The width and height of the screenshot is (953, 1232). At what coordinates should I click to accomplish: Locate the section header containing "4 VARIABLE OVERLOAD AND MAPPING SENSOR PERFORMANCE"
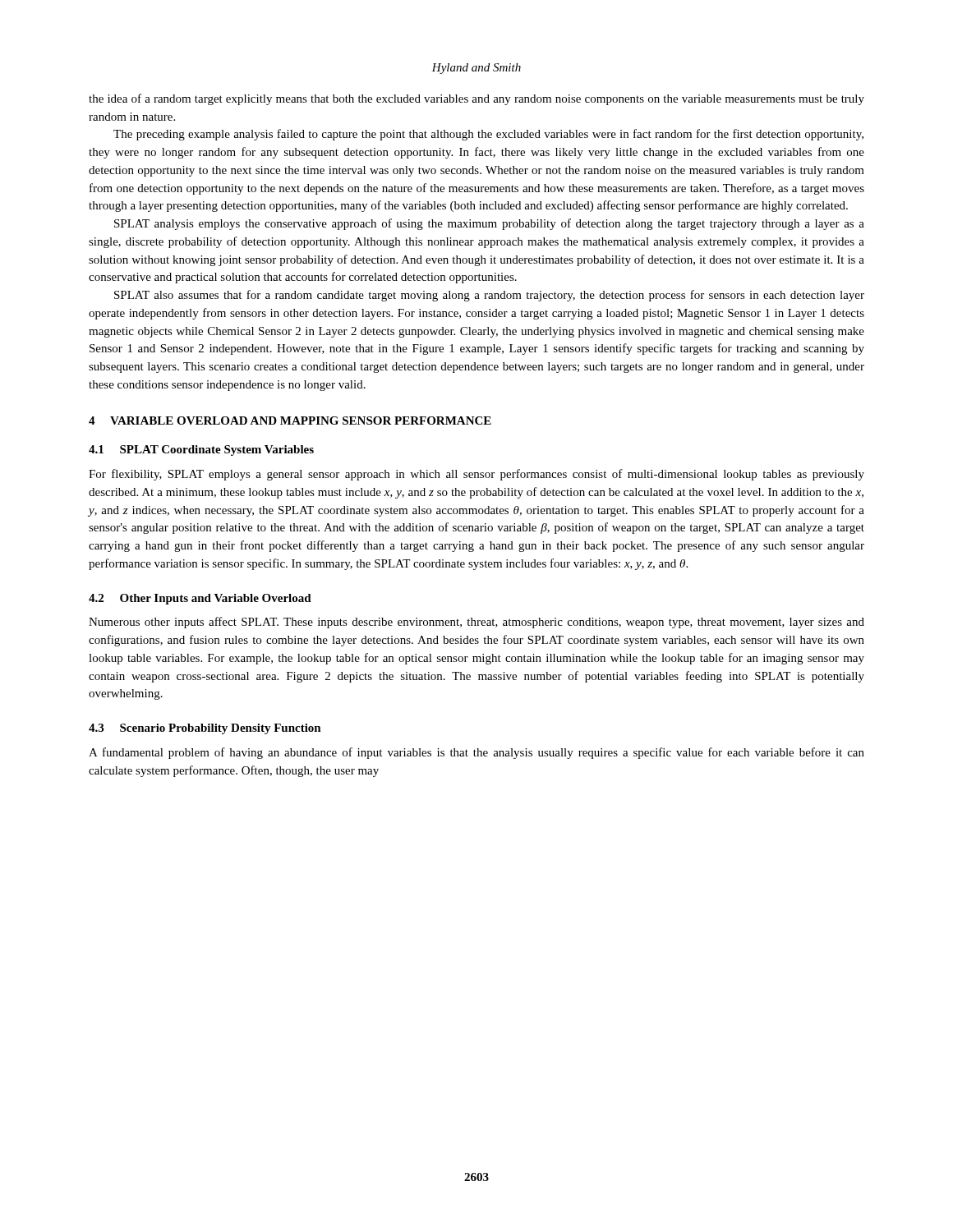tap(290, 420)
